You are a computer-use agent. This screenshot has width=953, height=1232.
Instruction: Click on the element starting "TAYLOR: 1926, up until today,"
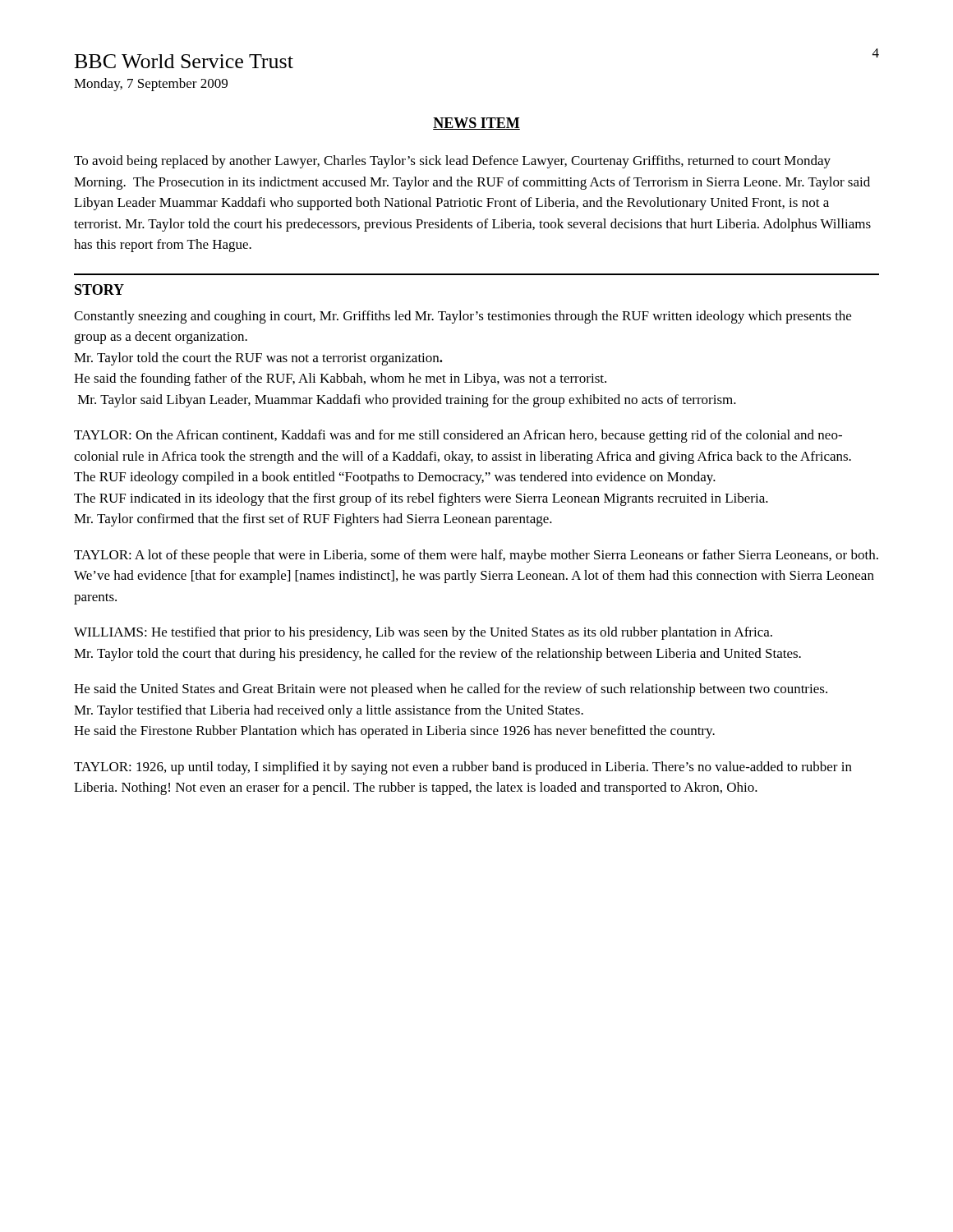point(463,777)
